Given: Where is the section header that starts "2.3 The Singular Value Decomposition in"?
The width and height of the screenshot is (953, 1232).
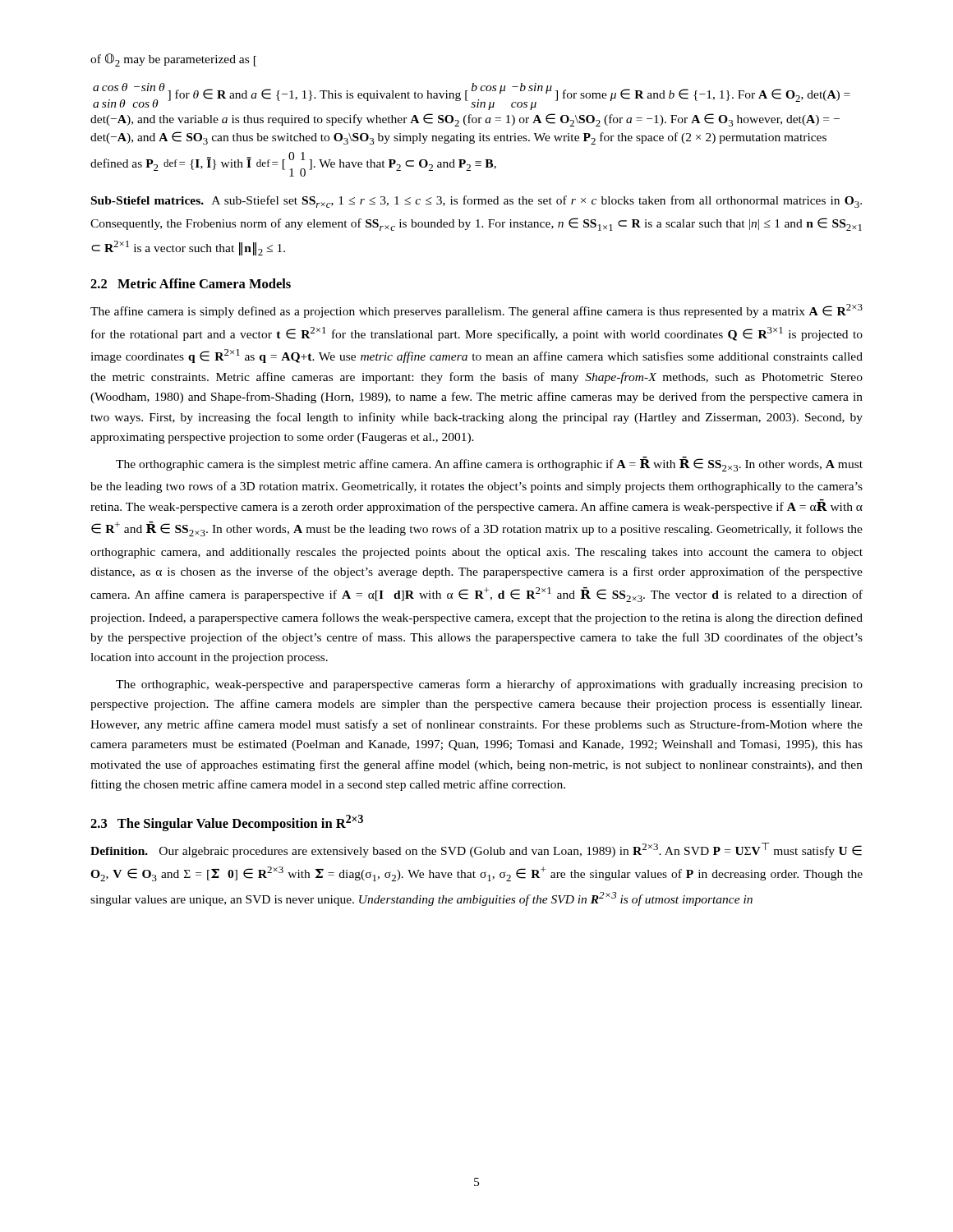Looking at the screenshot, I should (x=227, y=822).
